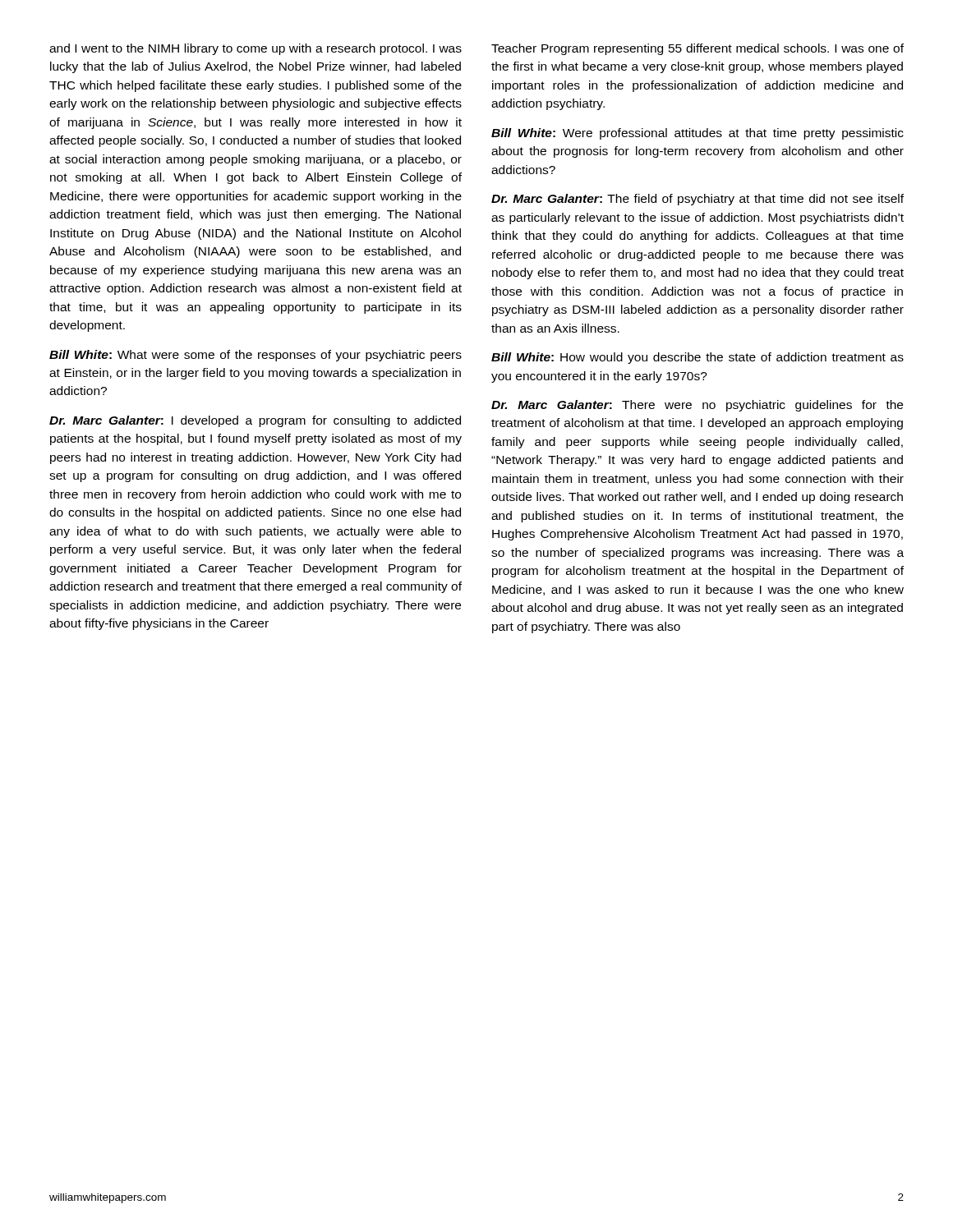Image resolution: width=953 pixels, height=1232 pixels.
Task: Locate the element starting "Dr. Marc Galanter: The"
Action: [x=698, y=264]
